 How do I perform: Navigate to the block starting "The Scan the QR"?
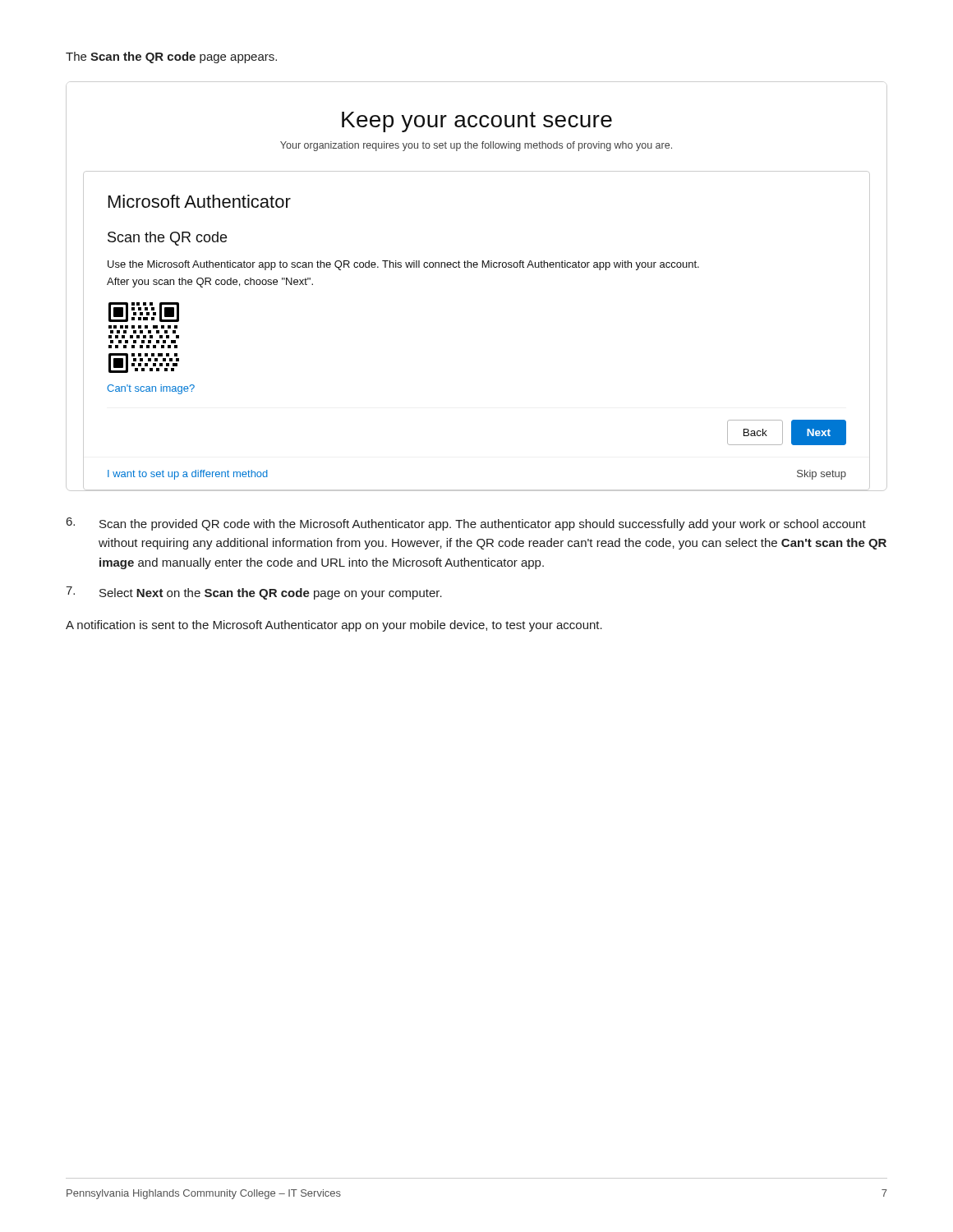(x=172, y=56)
